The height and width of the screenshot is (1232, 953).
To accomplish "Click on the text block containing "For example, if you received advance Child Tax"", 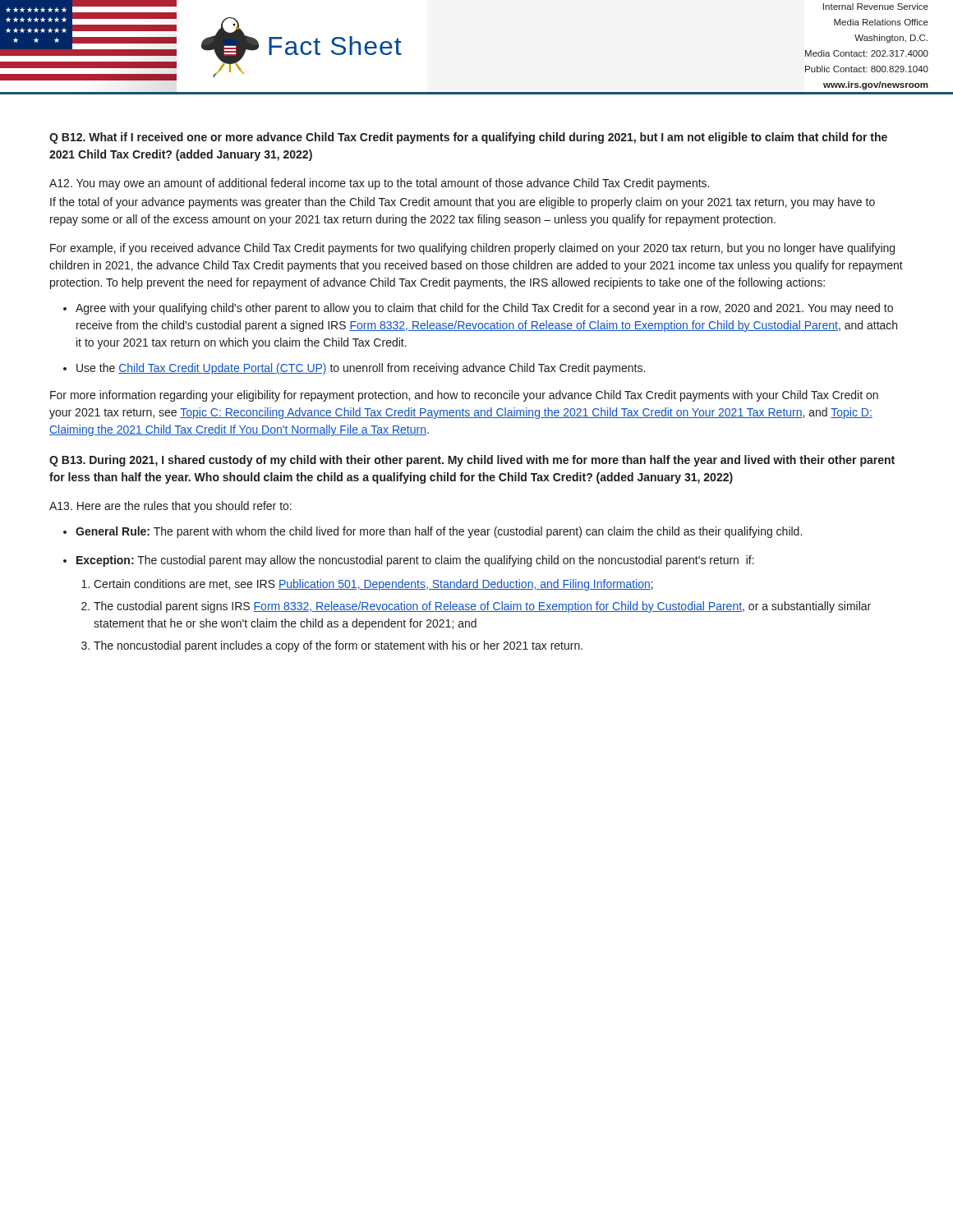I will (x=476, y=265).
